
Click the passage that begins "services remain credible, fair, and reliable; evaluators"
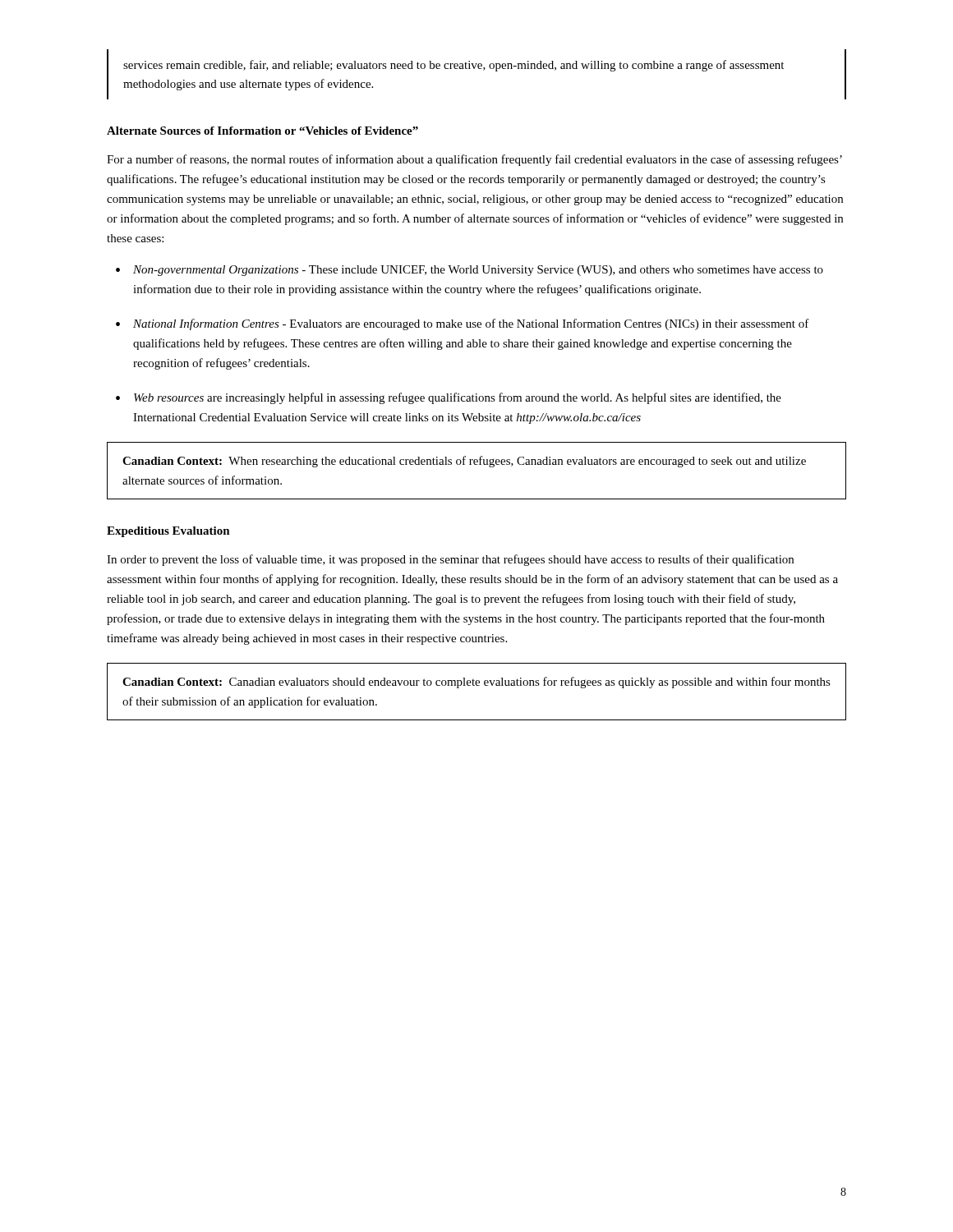[454, 74]
